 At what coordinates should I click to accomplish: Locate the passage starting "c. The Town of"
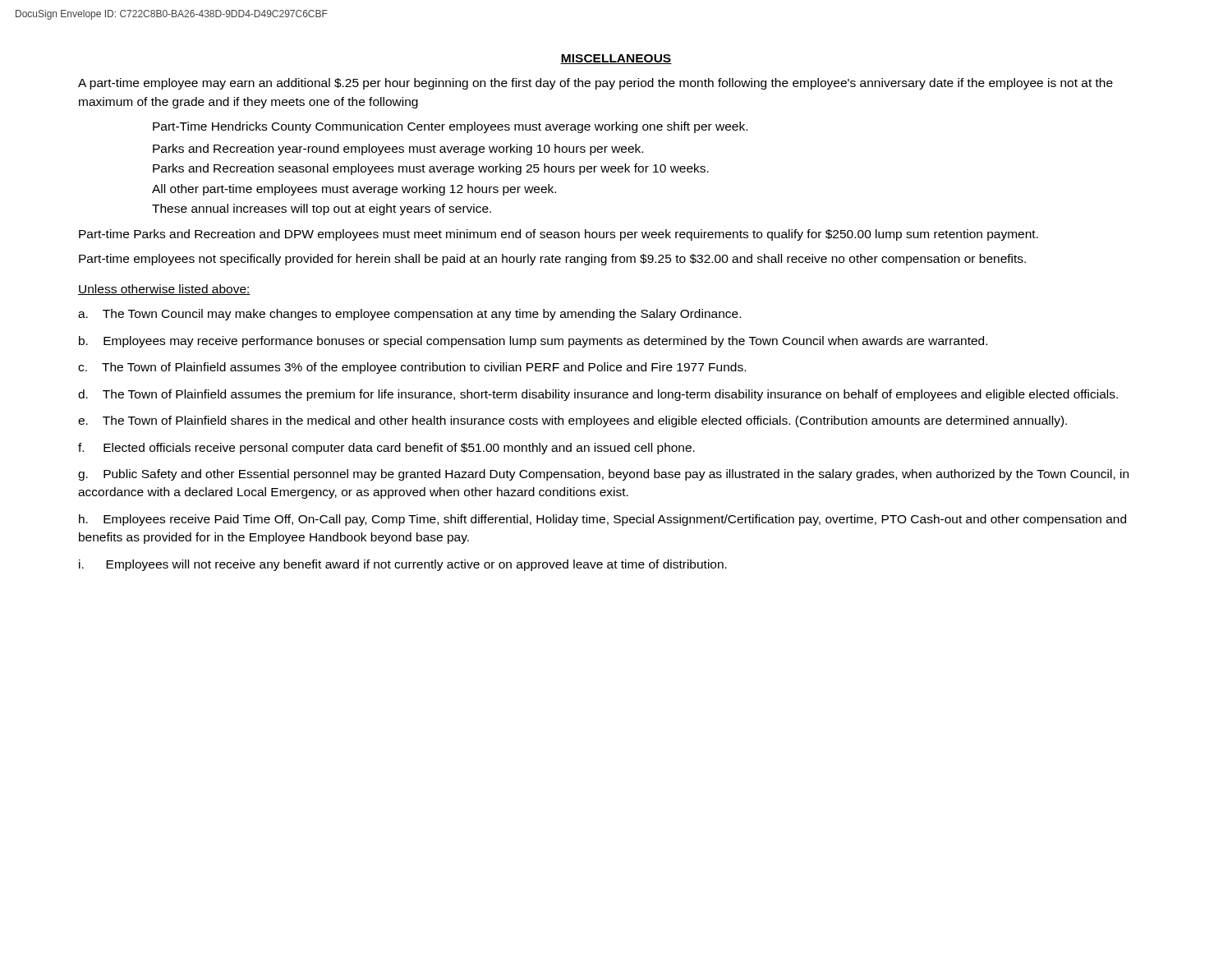[412, 367]
